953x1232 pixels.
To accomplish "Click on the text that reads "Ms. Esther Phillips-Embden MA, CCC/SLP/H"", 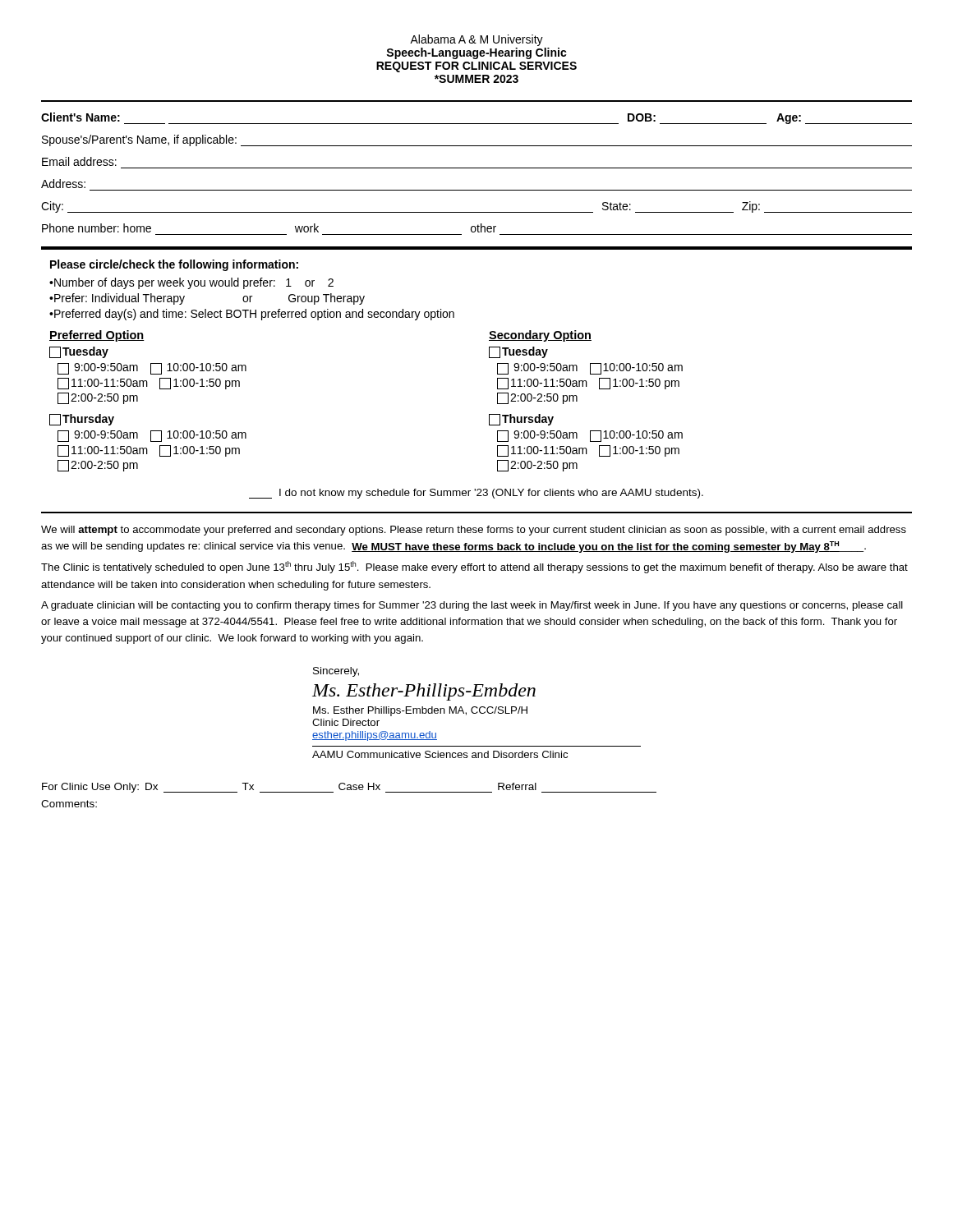I will [x=420, y=710].
